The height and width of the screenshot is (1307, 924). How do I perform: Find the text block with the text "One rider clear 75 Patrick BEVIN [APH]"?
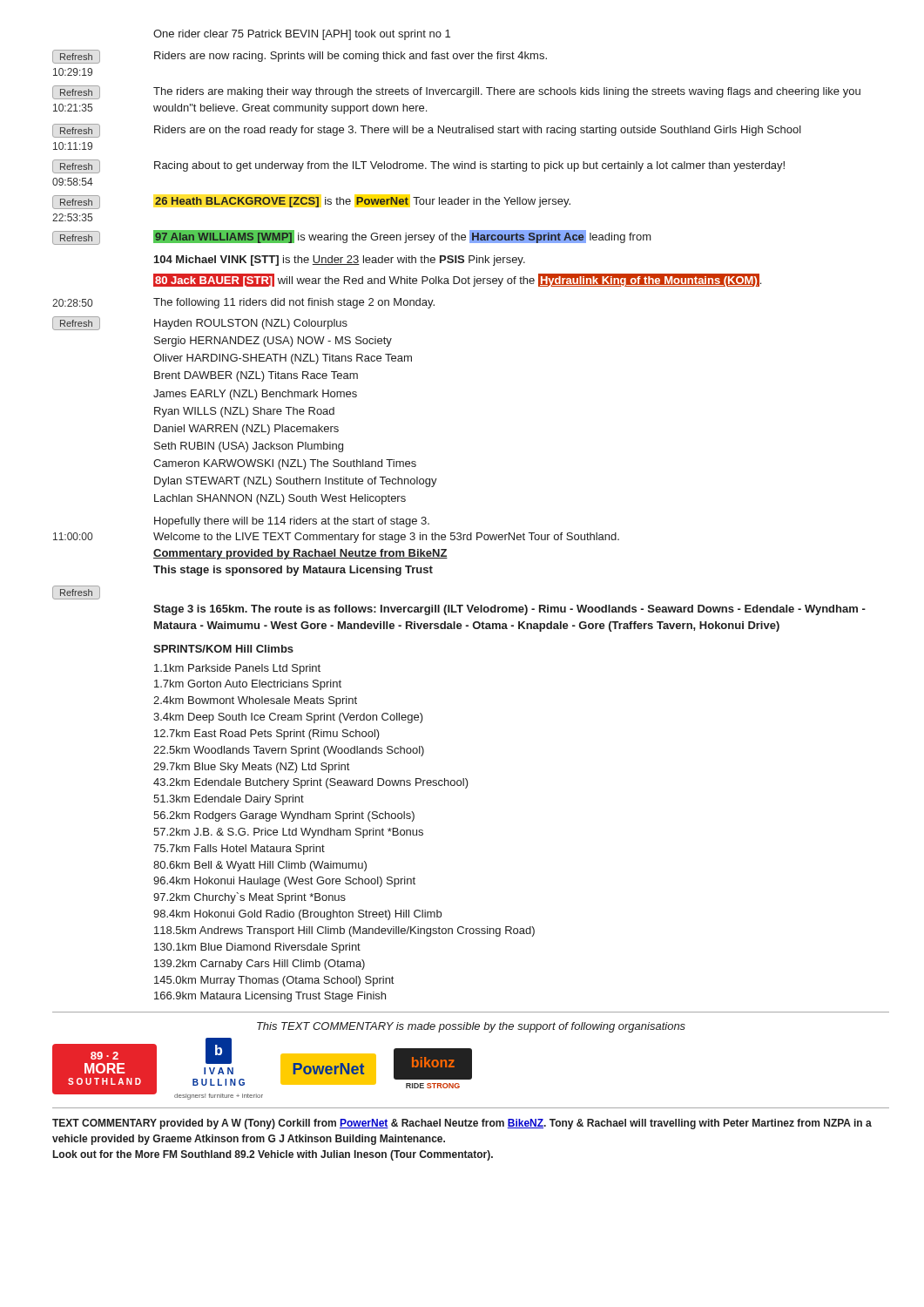[x=302, y=34]
